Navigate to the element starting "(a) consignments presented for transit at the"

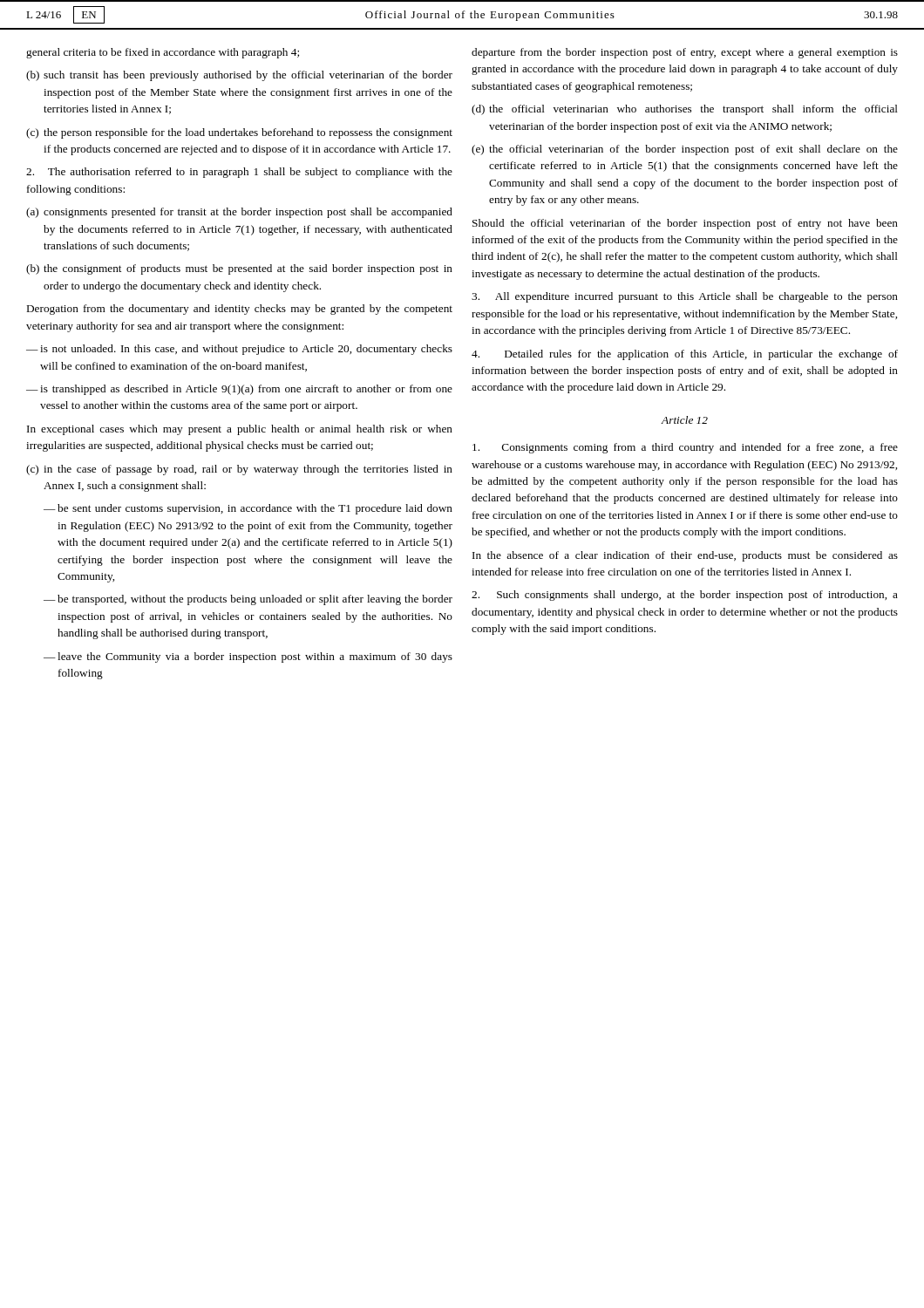pos(239,229)
